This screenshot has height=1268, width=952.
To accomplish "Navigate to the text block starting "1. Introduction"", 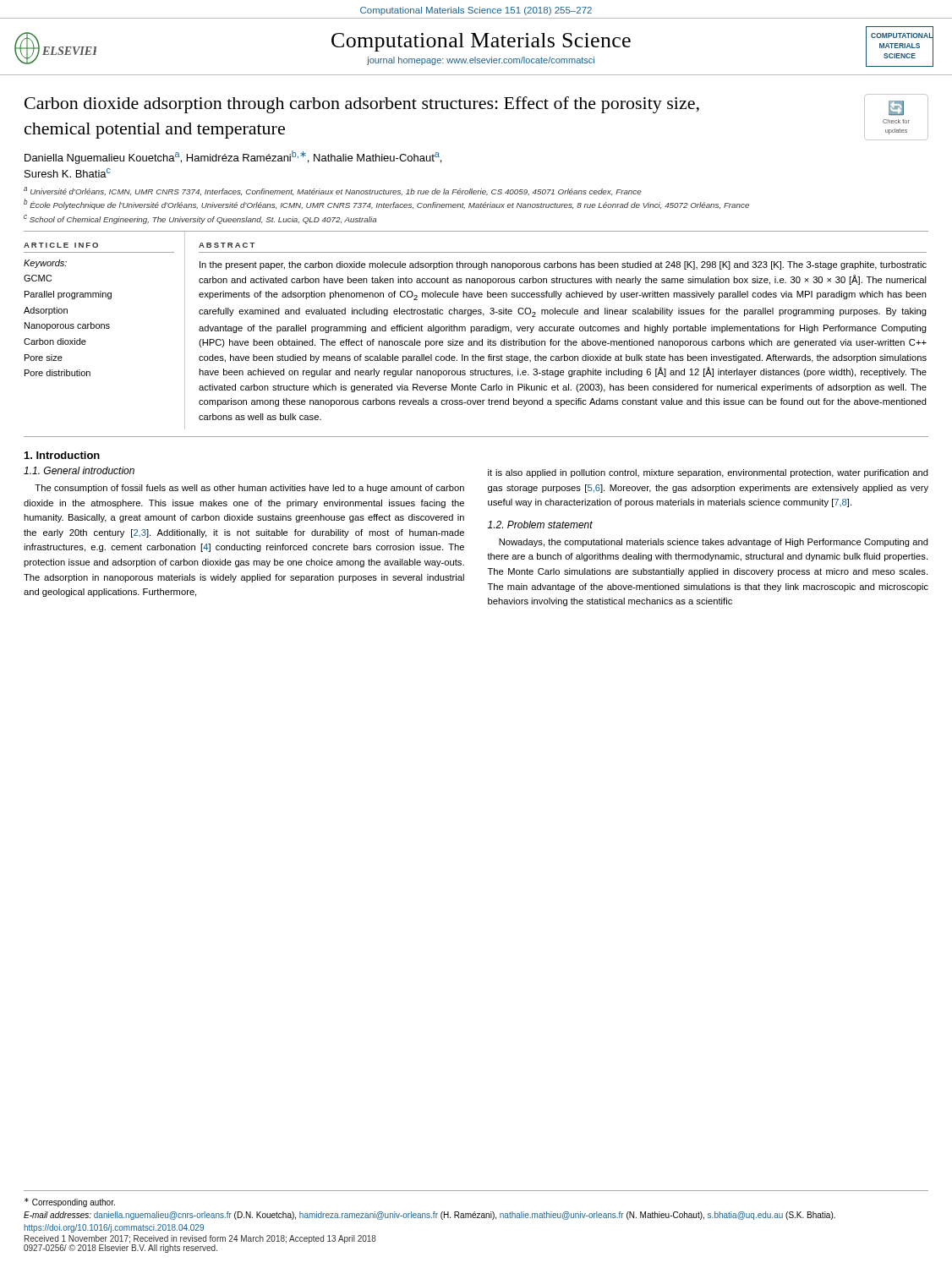I will (62, 455).
